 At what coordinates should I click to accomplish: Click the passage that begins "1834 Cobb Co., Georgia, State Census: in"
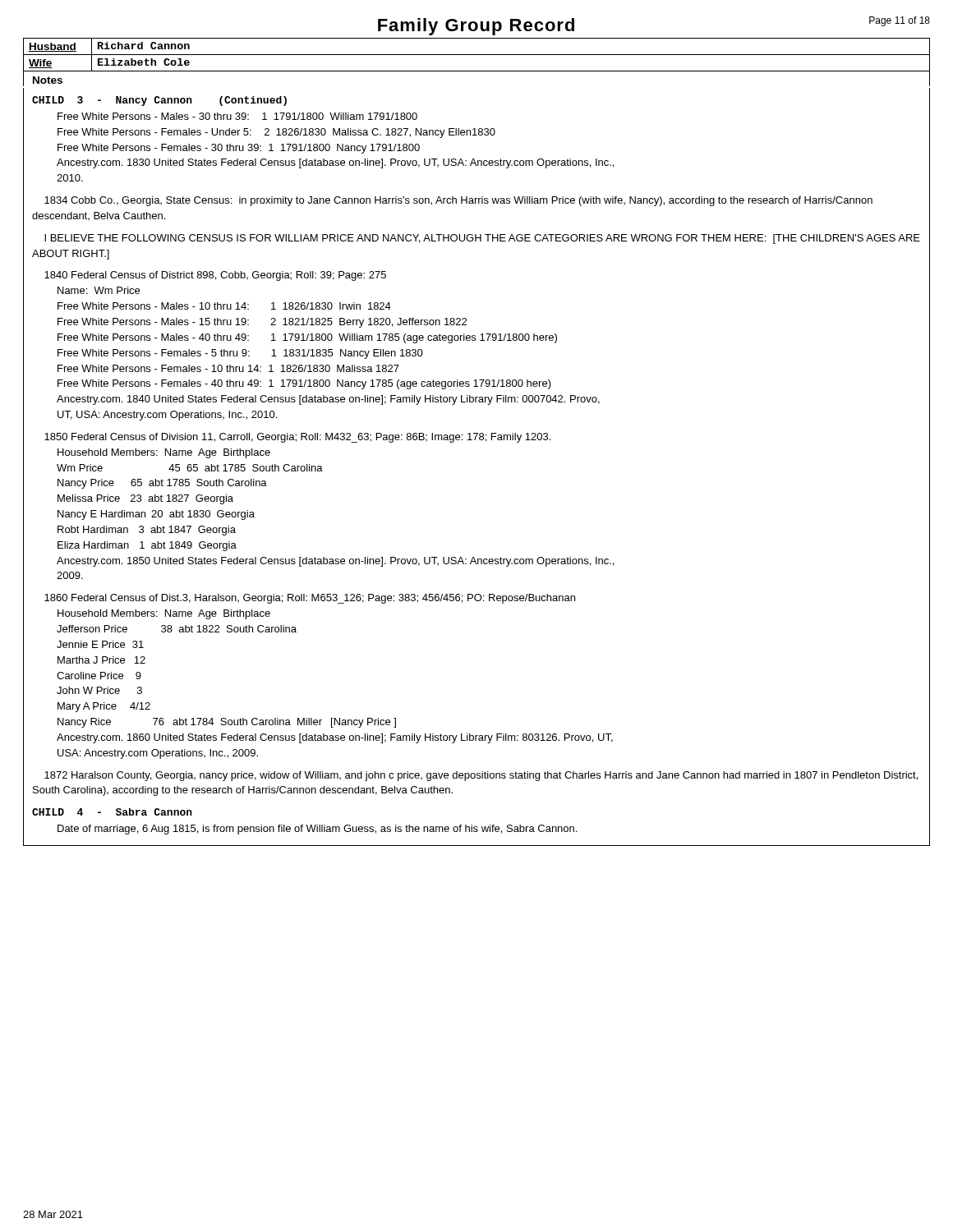click(x=452, y=208)
